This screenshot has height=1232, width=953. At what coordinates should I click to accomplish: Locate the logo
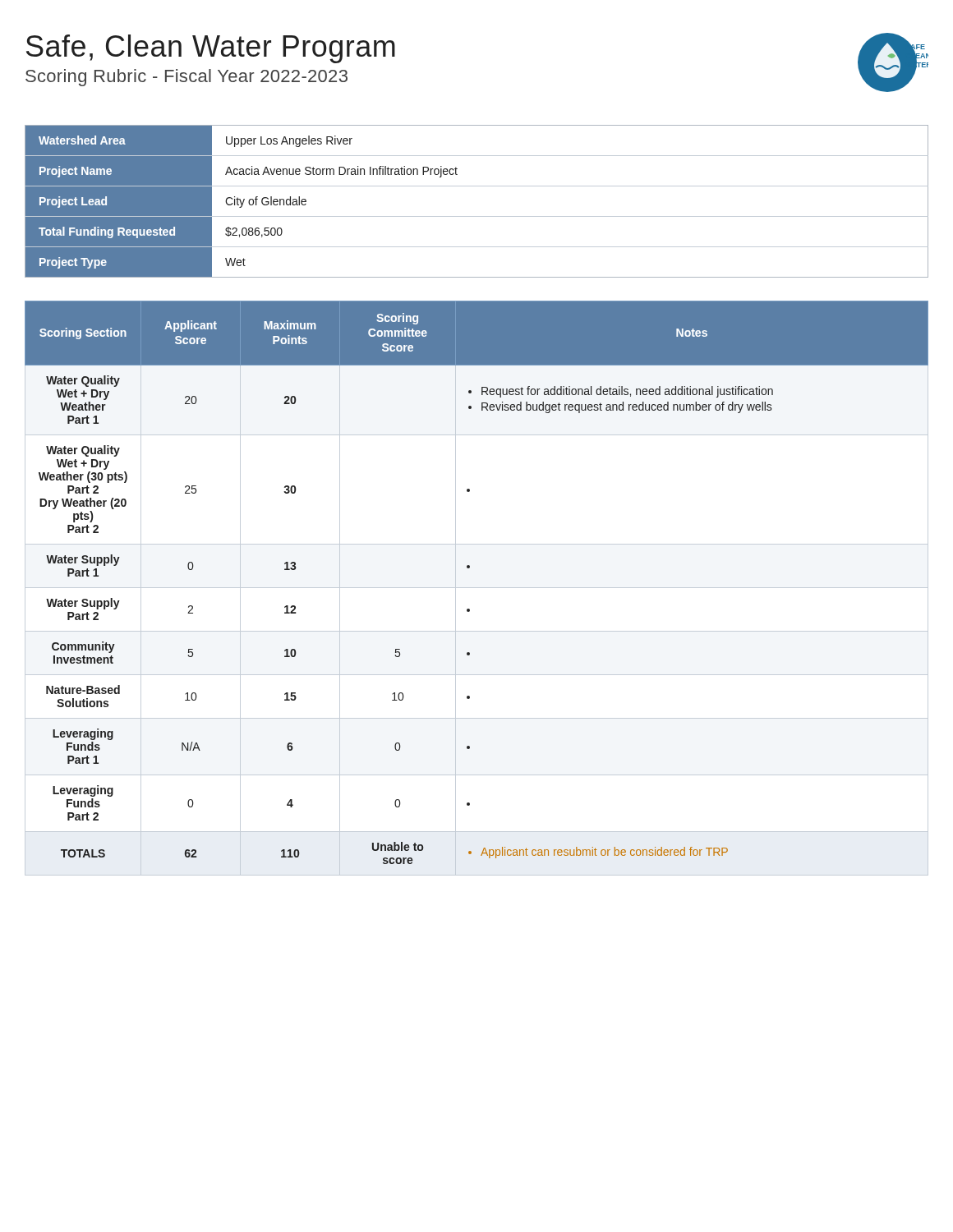point(887,70)
